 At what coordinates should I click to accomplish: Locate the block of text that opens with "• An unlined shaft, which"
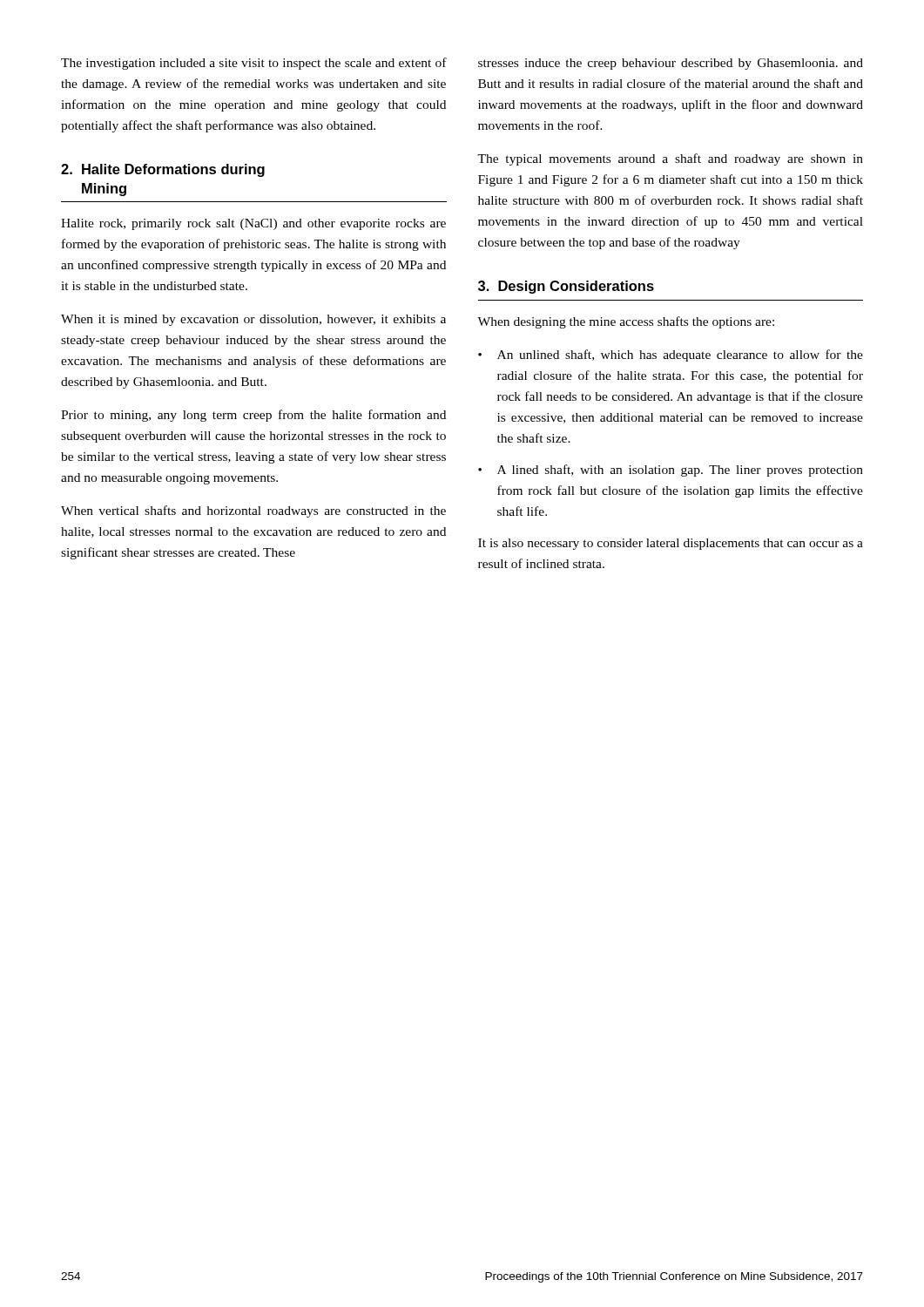click(670, 396)
